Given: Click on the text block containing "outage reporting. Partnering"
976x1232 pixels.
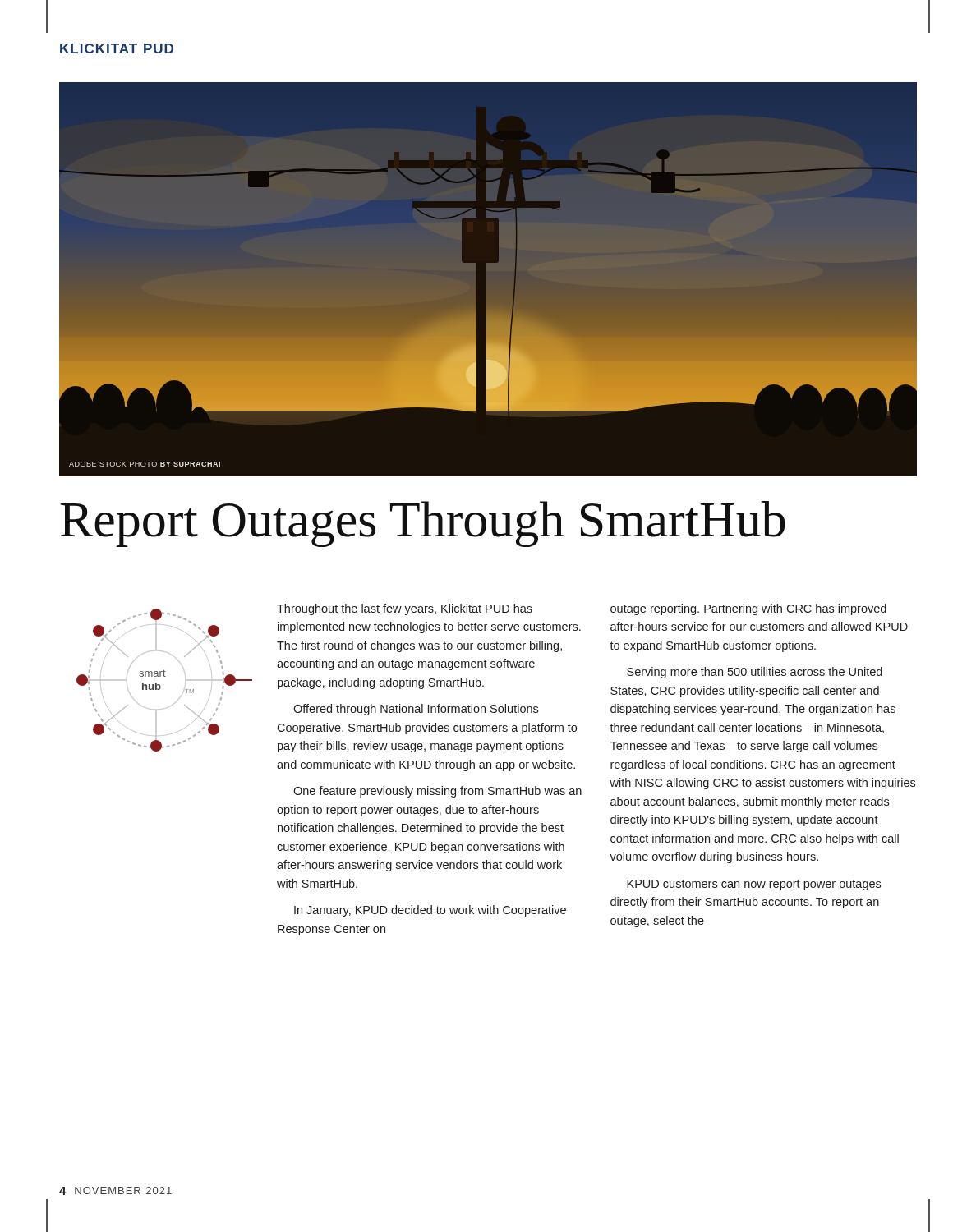Looking at the screenshot, I should tap(763, 765).
